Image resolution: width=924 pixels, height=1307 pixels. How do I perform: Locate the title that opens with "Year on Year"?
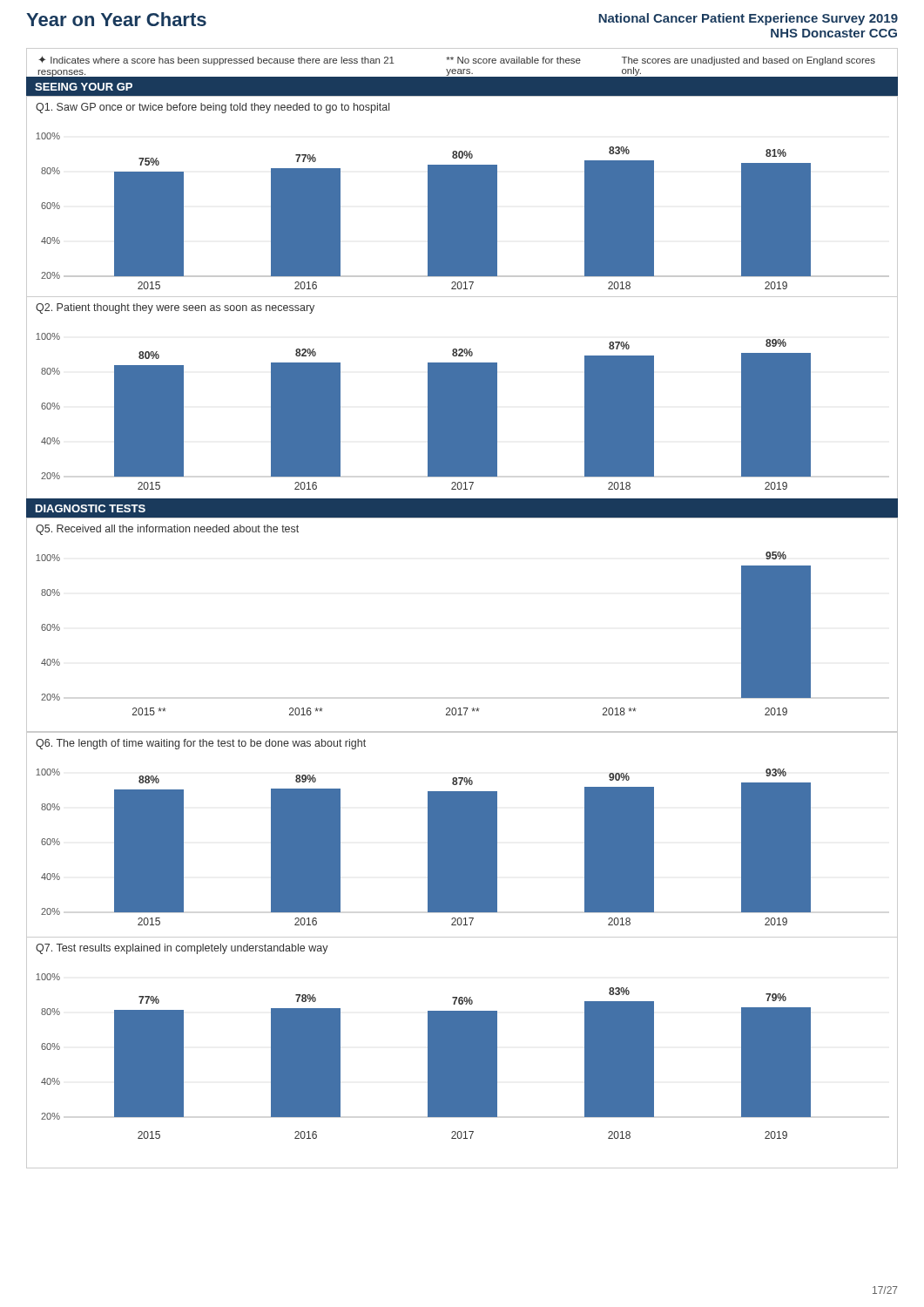pyautogui.click(x=116, y=20)
